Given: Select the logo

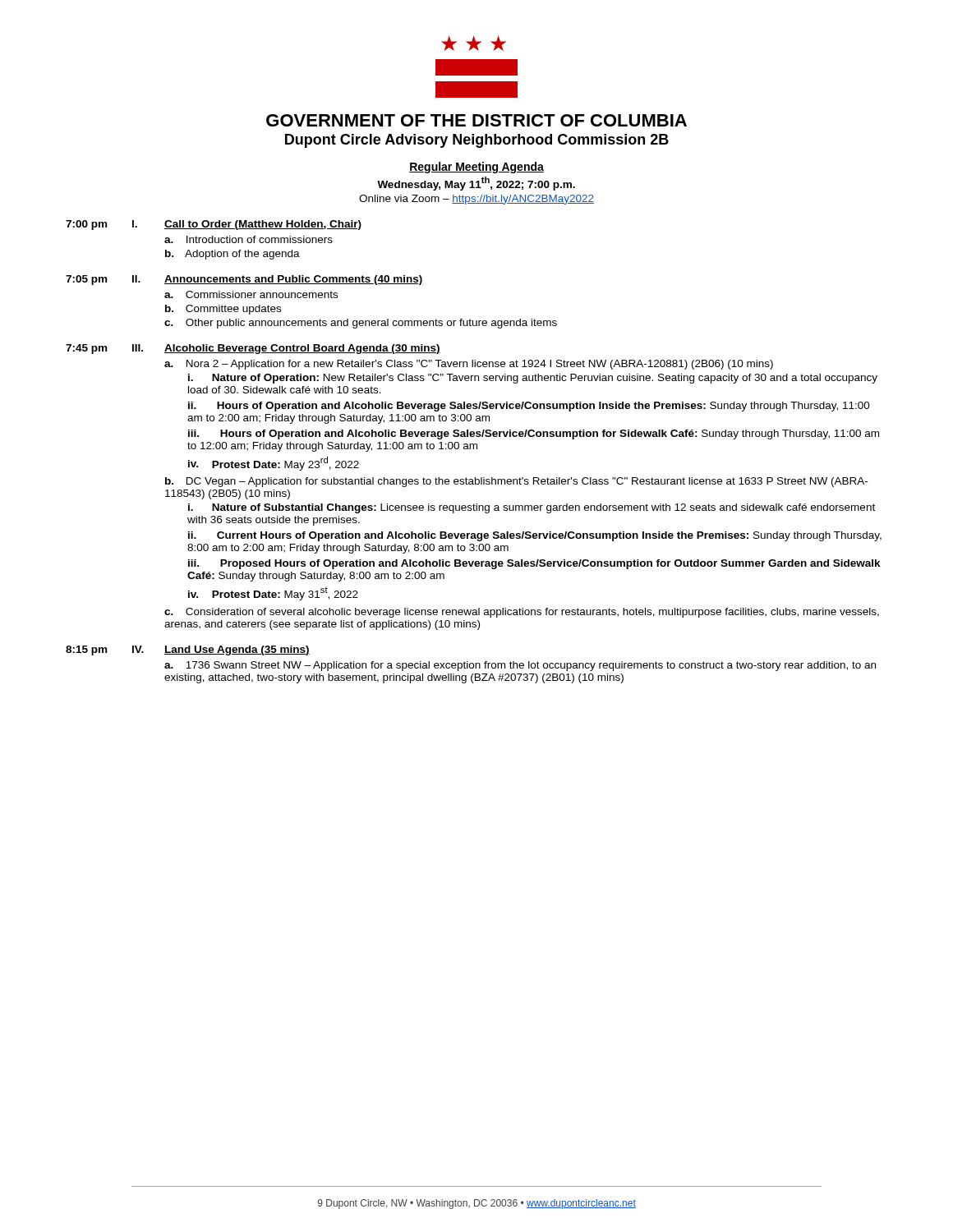Looking at the screenshot, I should click(x=476, y=65).
